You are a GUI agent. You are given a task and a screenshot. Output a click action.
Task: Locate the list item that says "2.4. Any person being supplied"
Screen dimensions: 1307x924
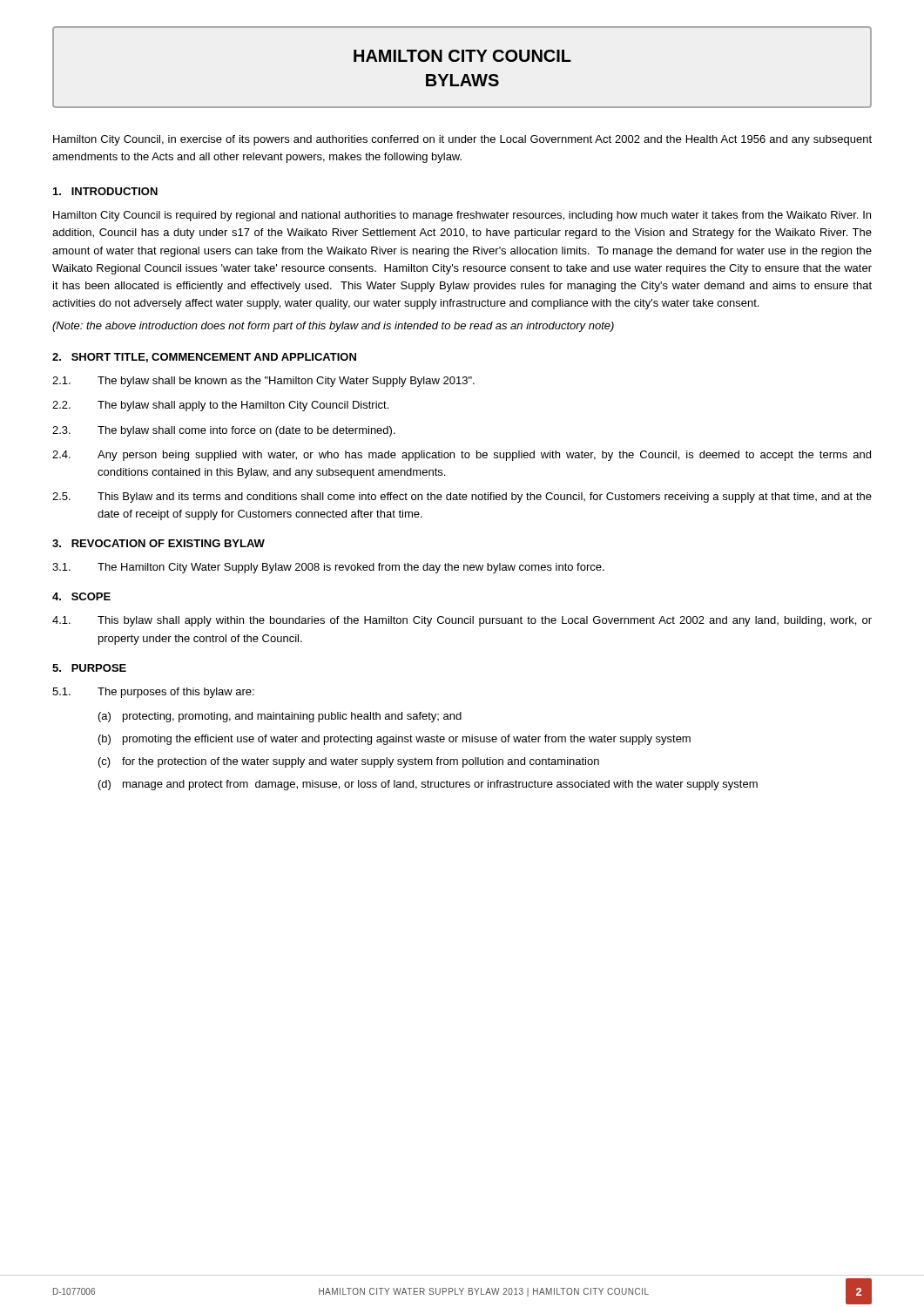coord(462,463)
